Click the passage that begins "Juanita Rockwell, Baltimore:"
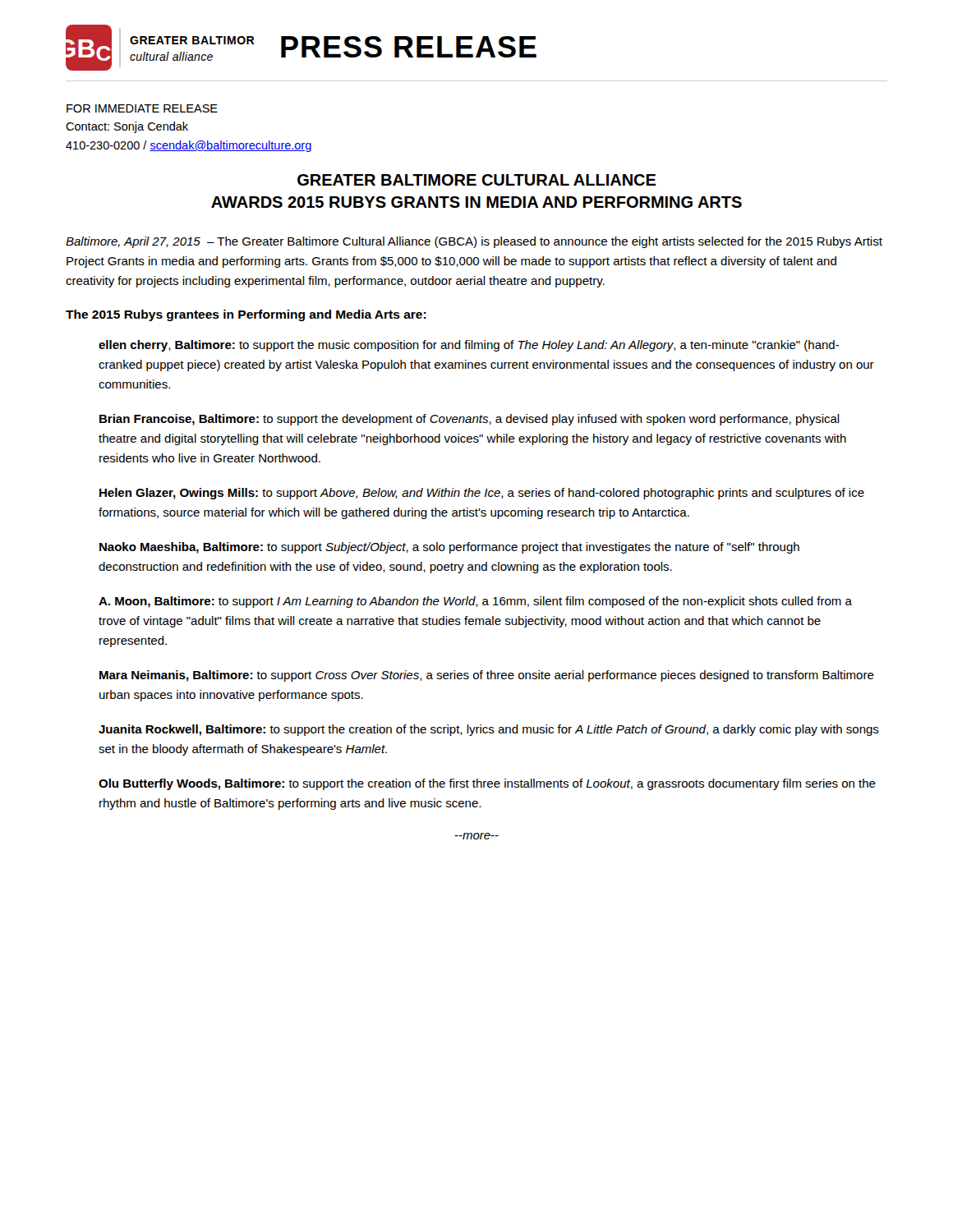The width and height of the screenshot is (953, 1232). pyautogui.click(x=489, y=739)
